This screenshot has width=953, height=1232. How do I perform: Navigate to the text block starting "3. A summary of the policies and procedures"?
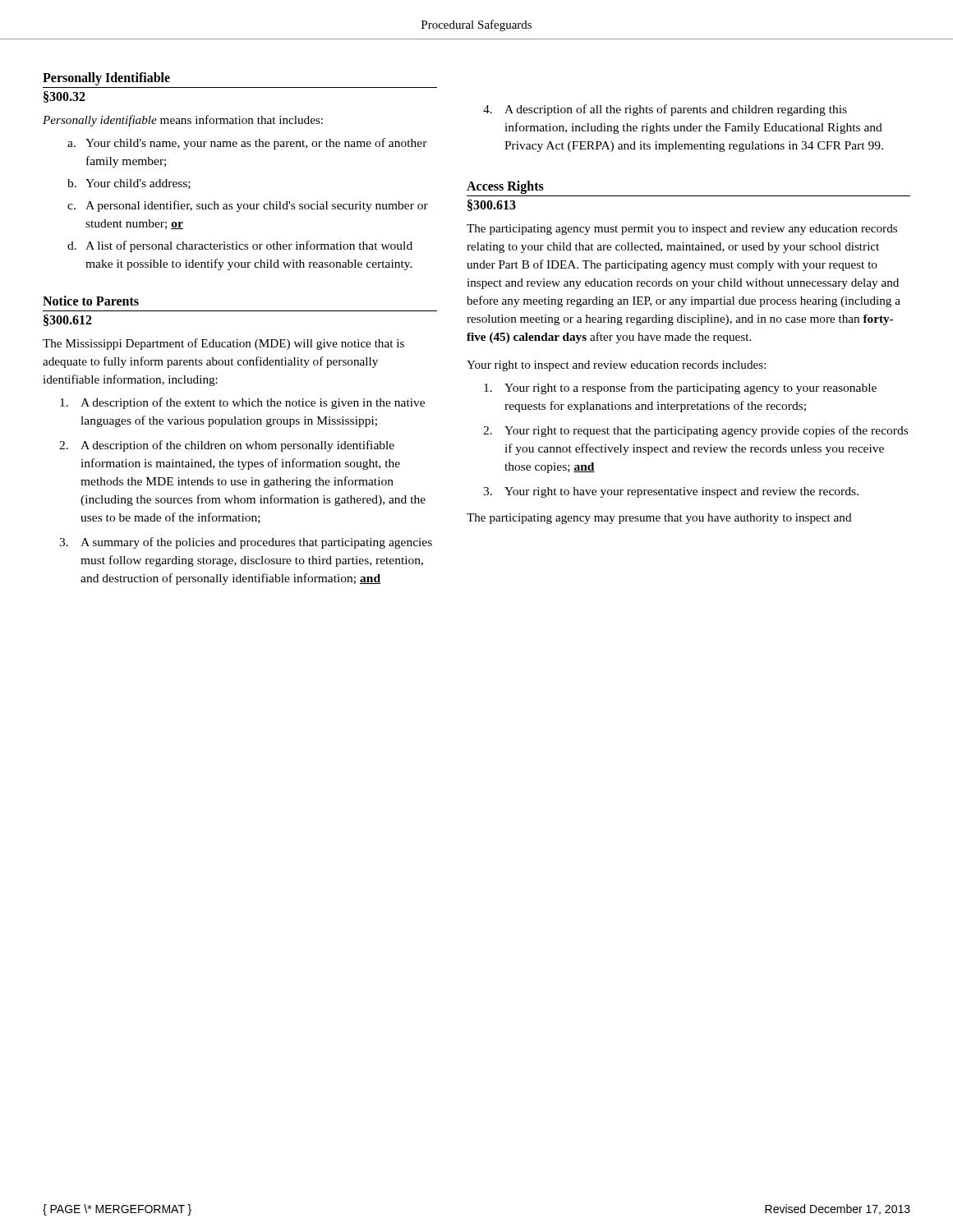248,560
